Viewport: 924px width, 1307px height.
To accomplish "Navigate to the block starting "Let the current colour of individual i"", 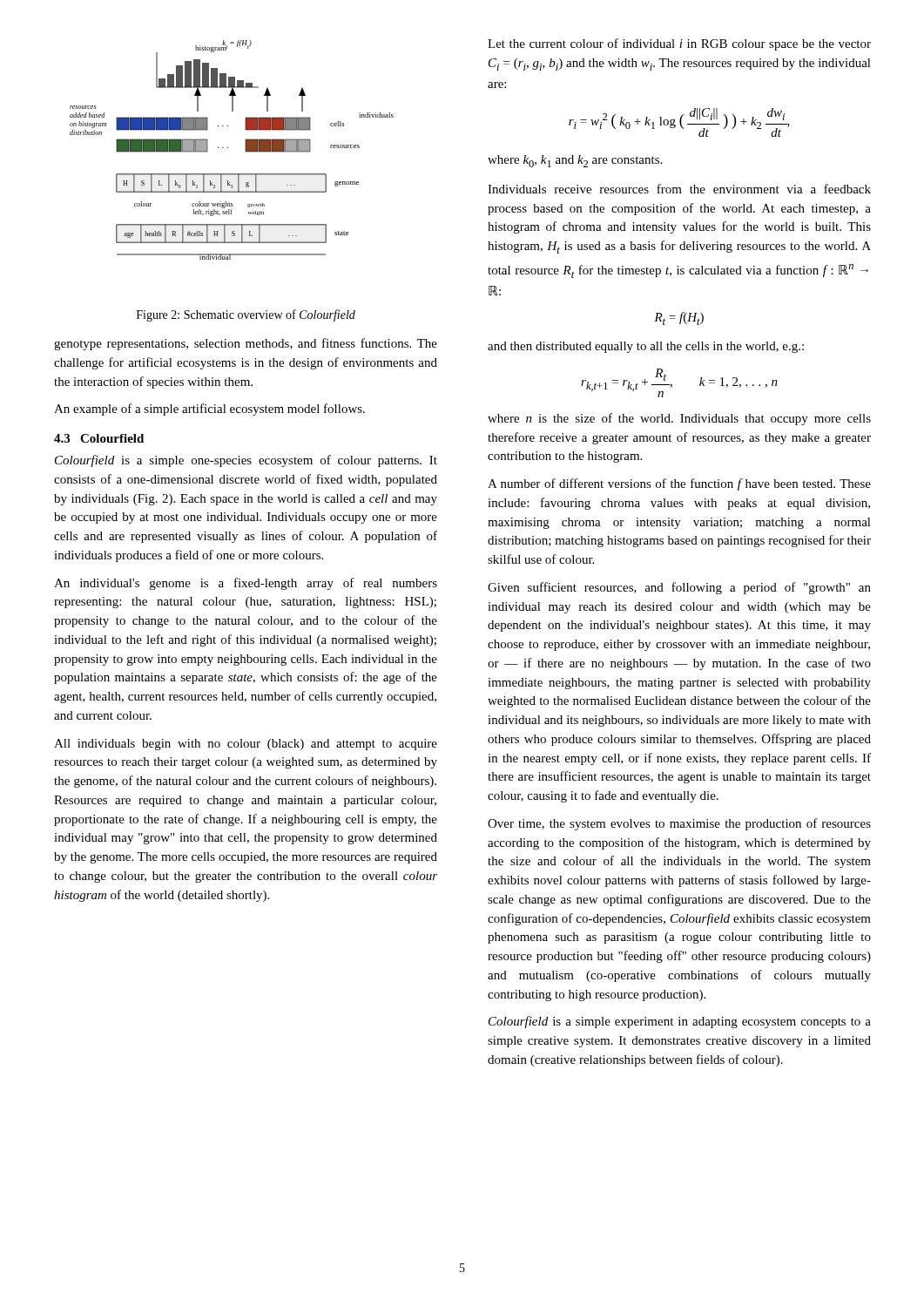I will click(x=679, y=64).
